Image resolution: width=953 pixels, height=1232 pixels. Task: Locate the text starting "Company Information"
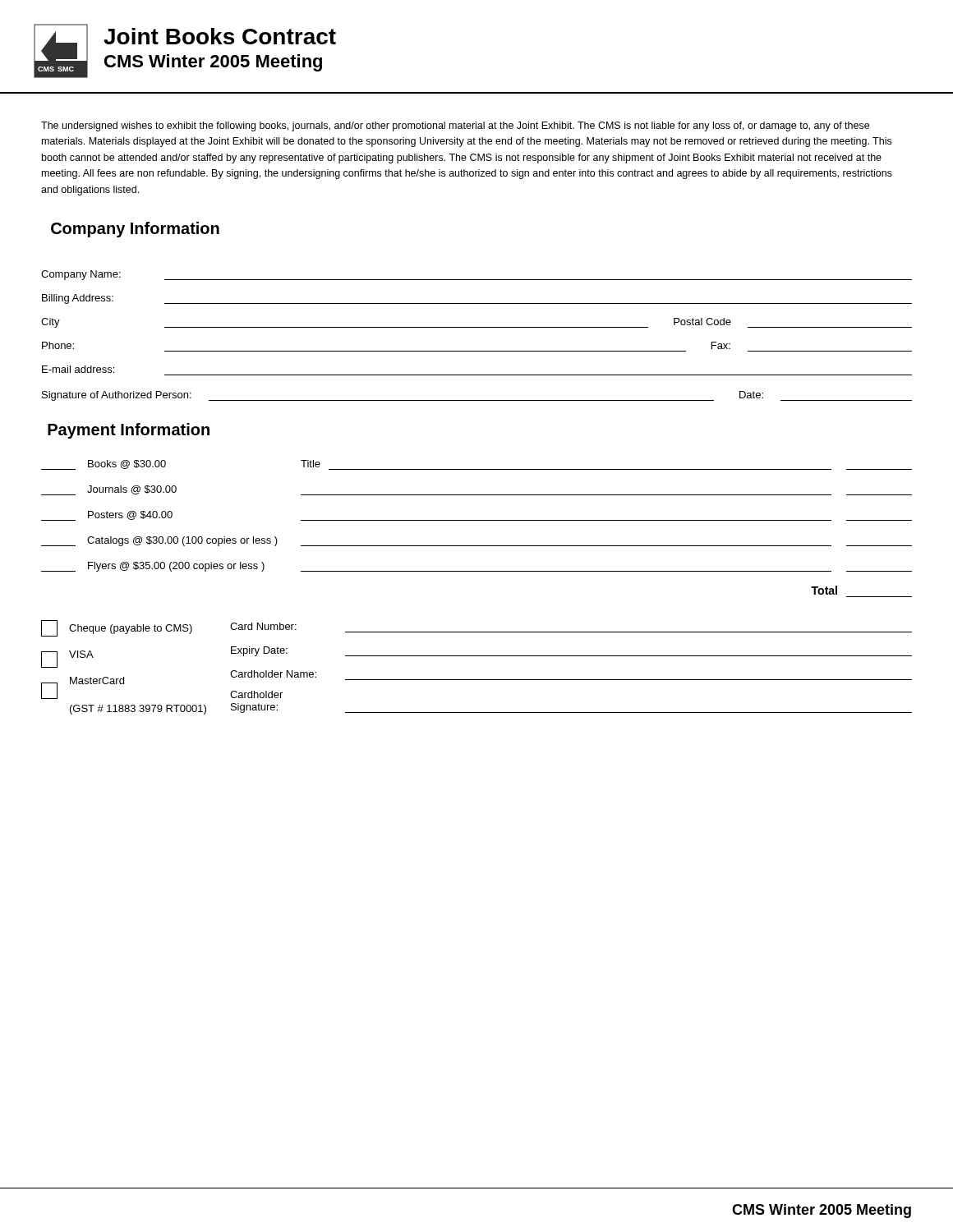pos(131,228)
